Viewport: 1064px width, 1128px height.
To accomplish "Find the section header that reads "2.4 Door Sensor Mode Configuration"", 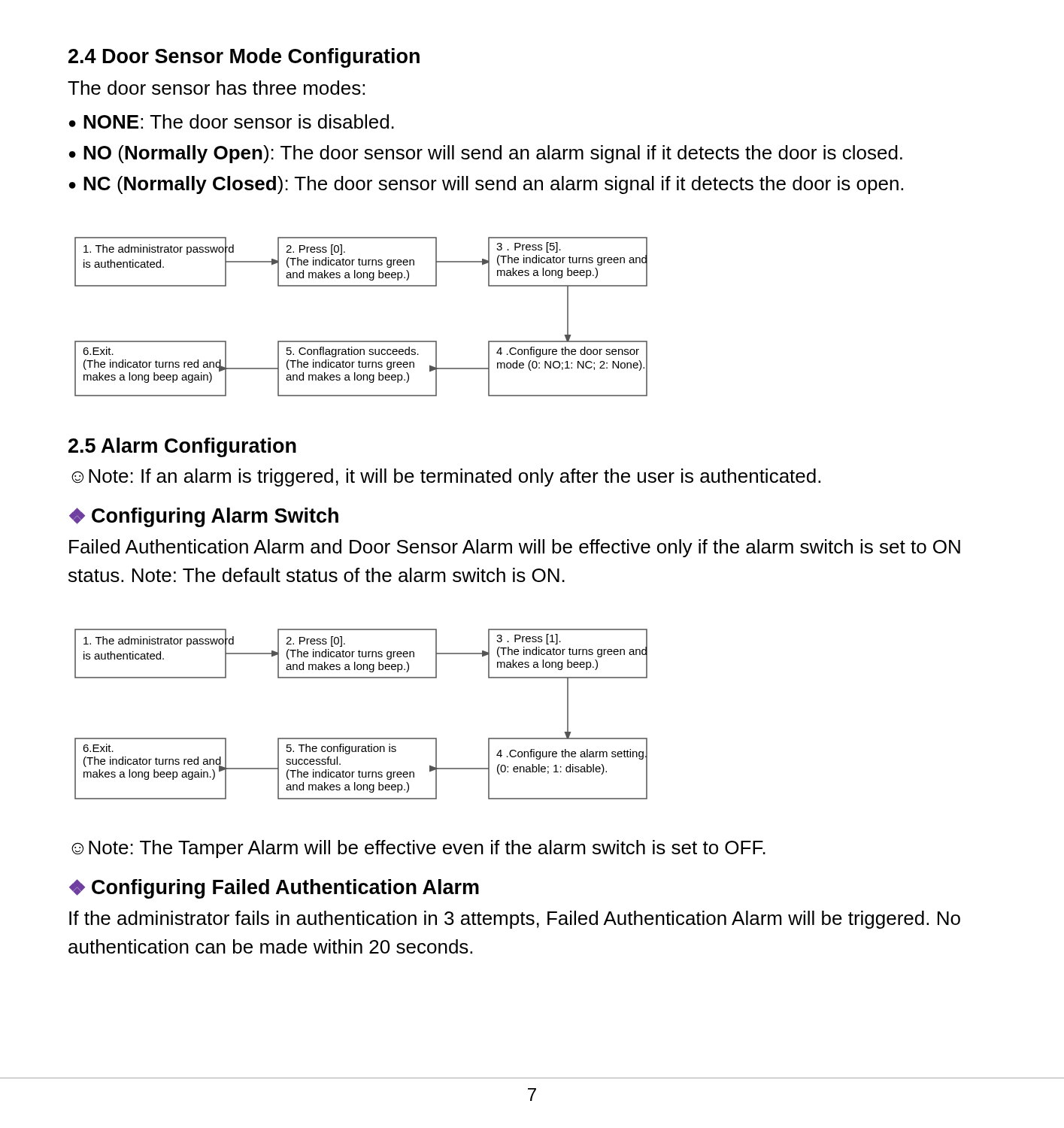I will pos(244,56).
